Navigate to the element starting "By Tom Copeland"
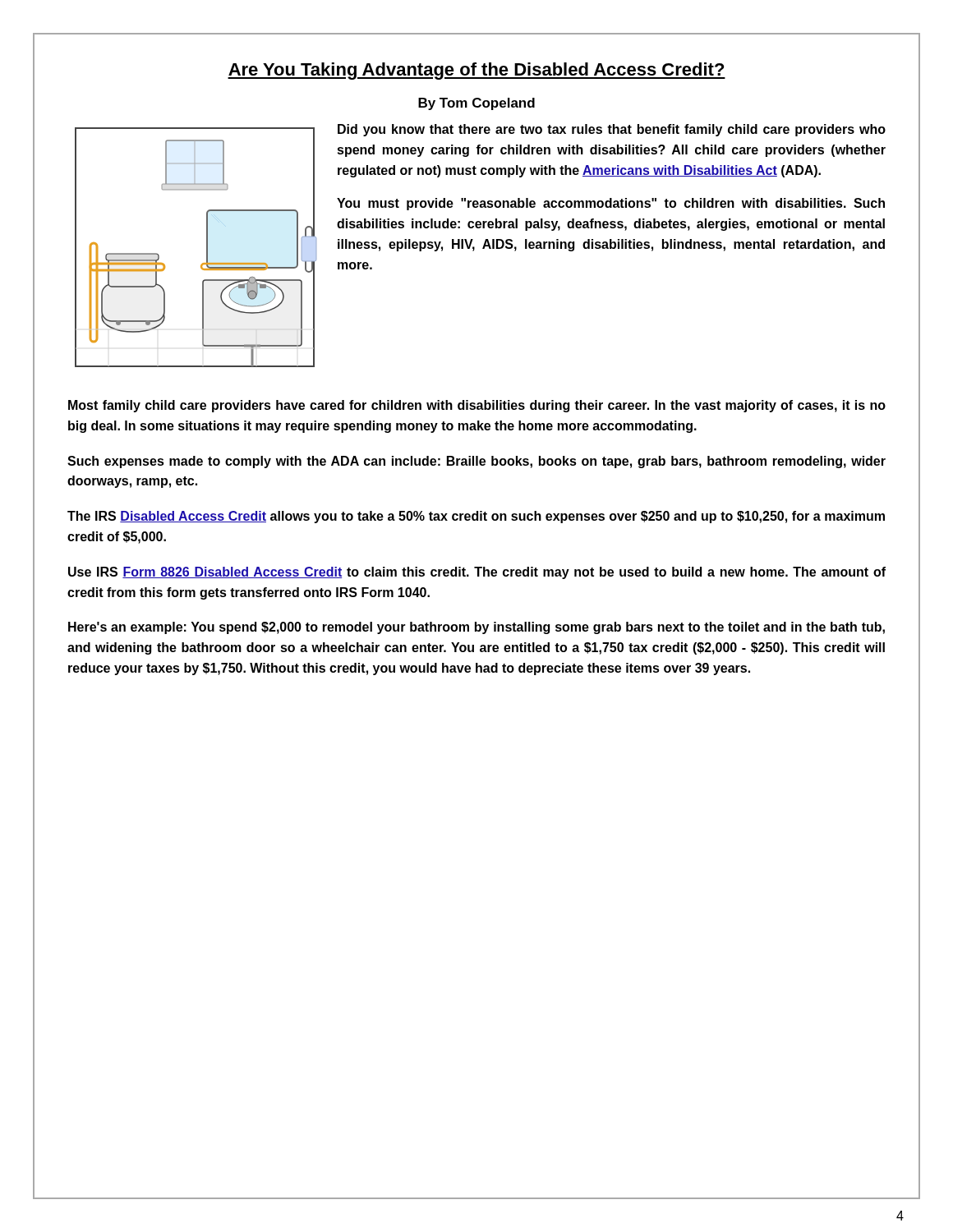953x1232 pixels. tap(476, 103)
